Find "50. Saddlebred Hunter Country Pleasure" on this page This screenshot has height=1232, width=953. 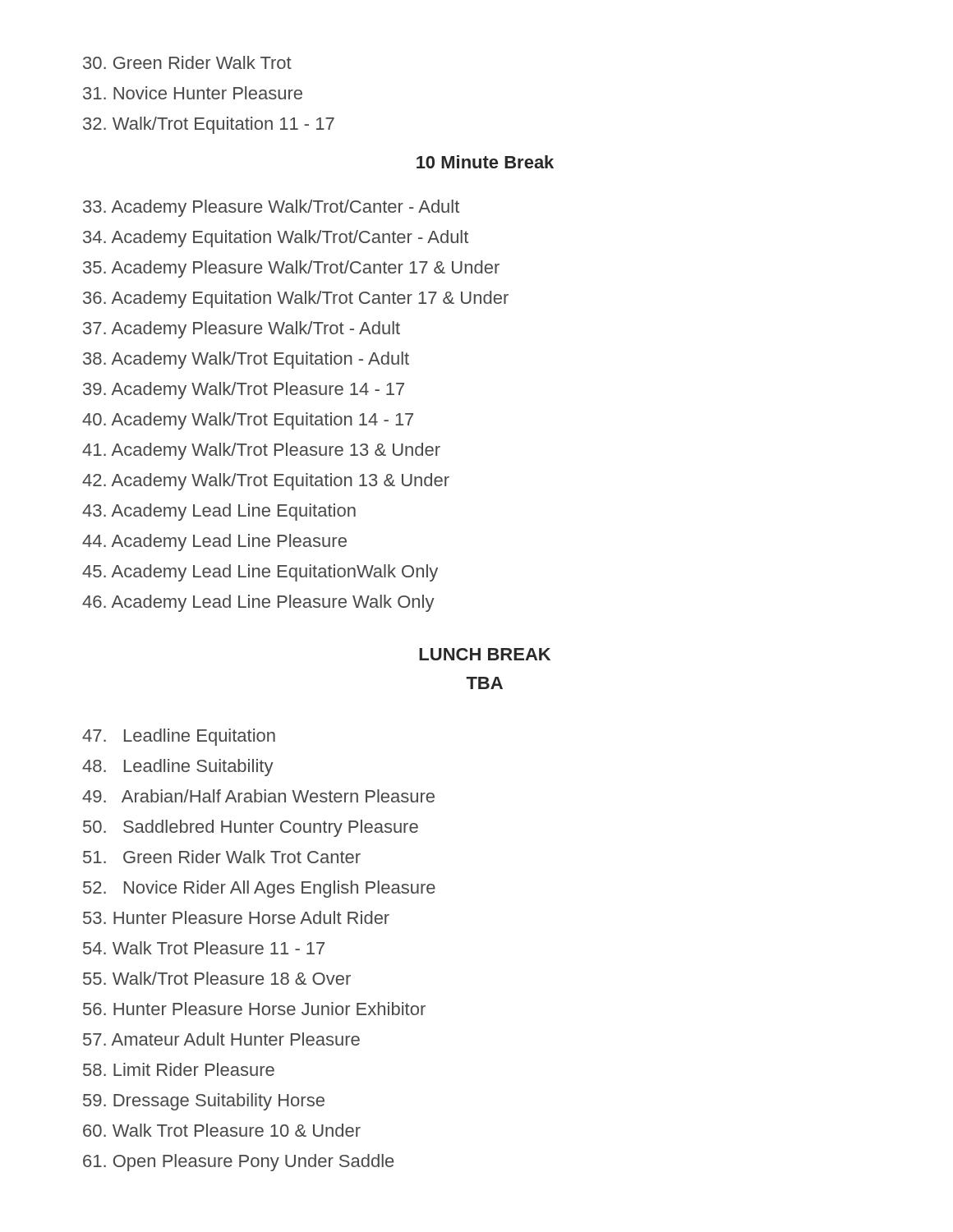(250, 827)
